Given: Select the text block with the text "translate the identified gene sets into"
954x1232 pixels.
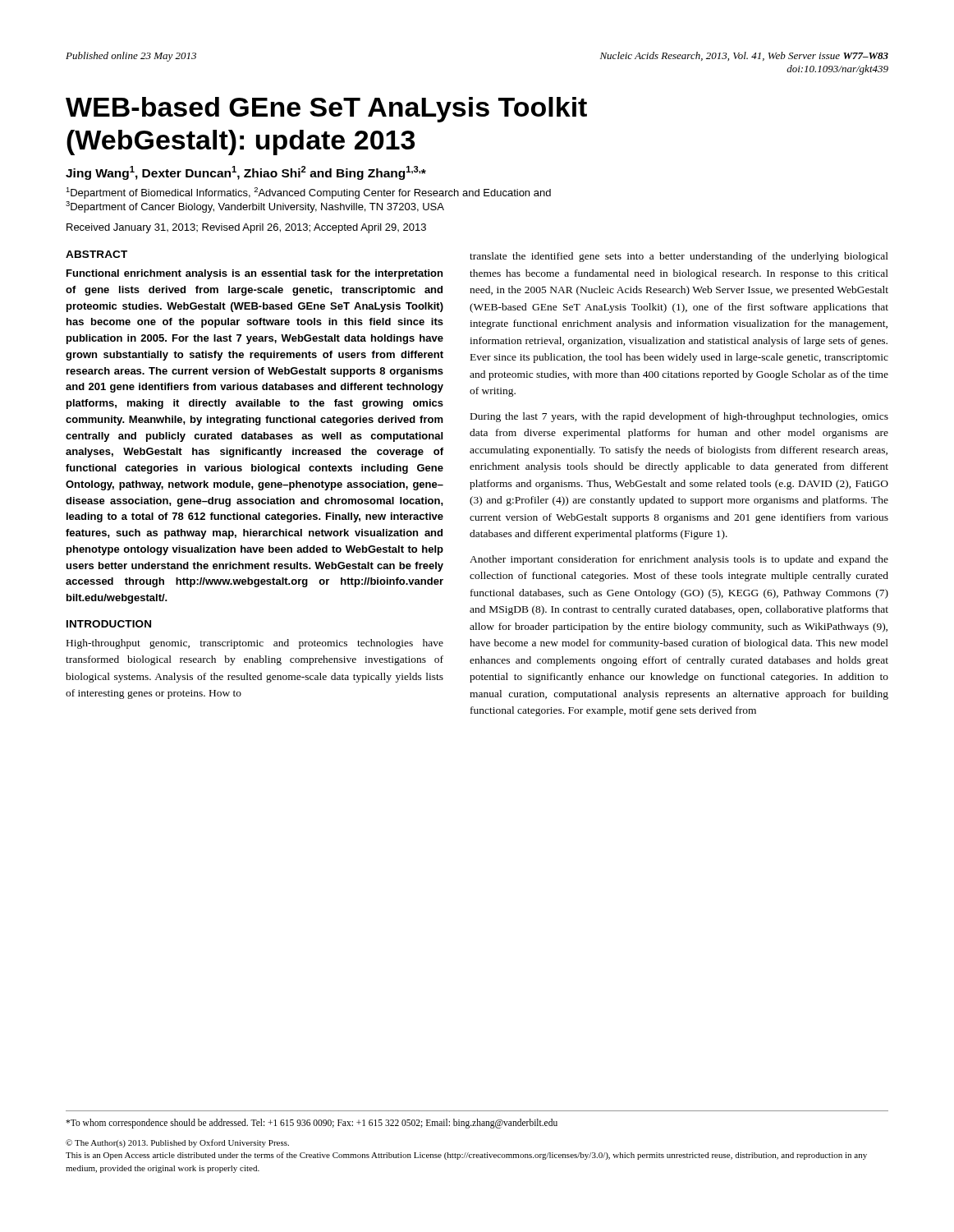Looking at the screenshot, I should pos(679,323).
